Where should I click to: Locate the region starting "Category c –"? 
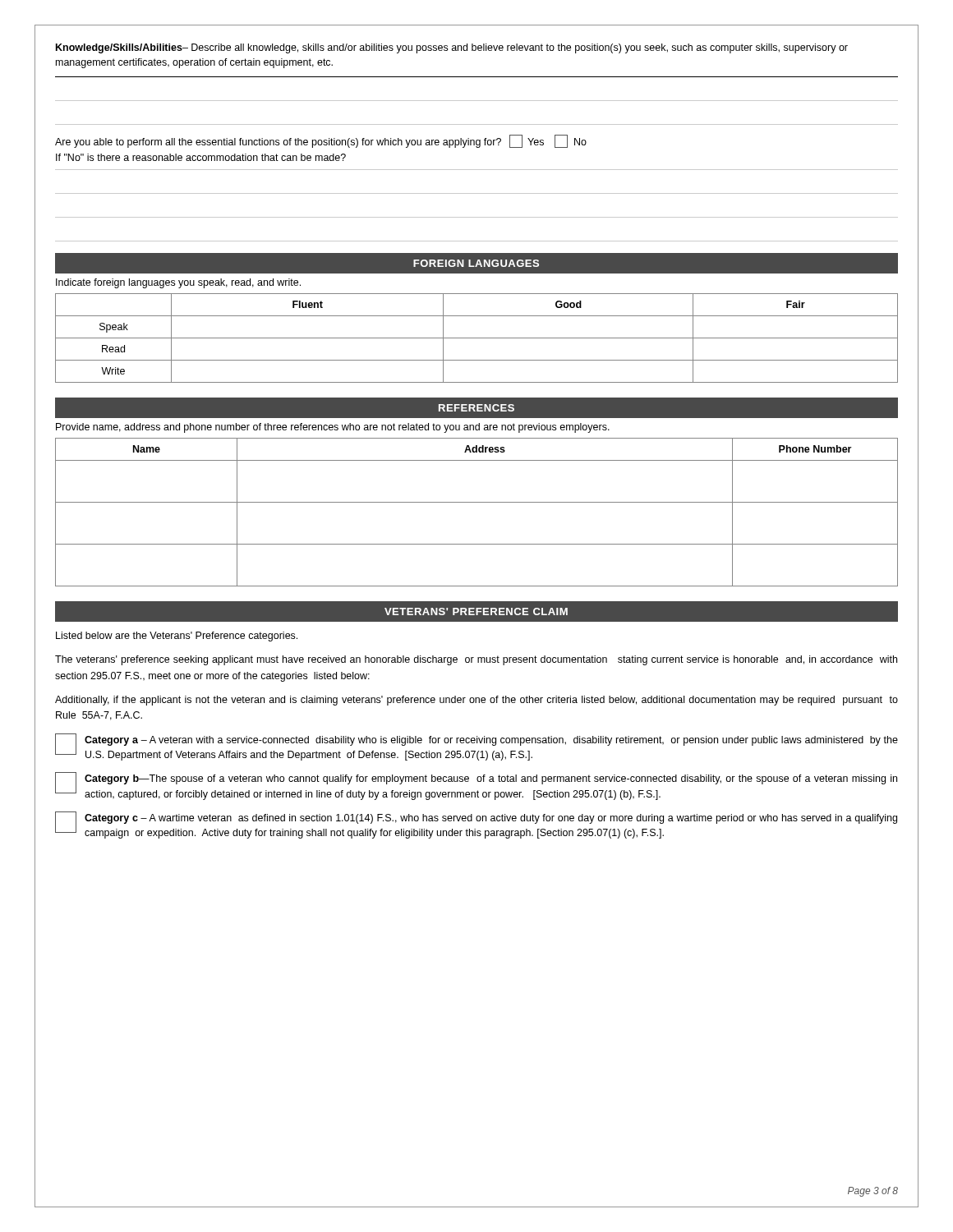(476, 826)
